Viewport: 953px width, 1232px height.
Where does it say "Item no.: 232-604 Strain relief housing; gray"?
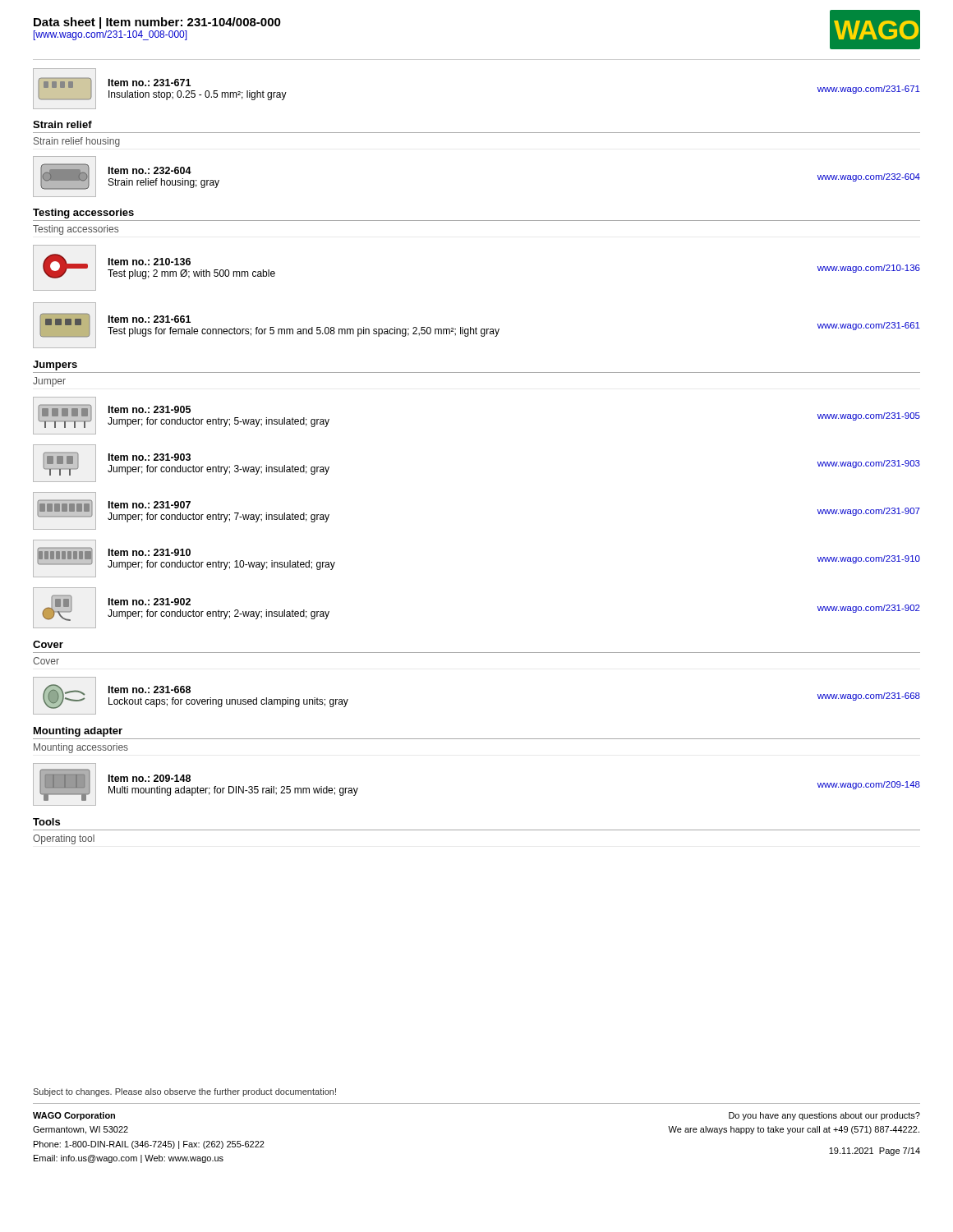click(x=150, y=170)
